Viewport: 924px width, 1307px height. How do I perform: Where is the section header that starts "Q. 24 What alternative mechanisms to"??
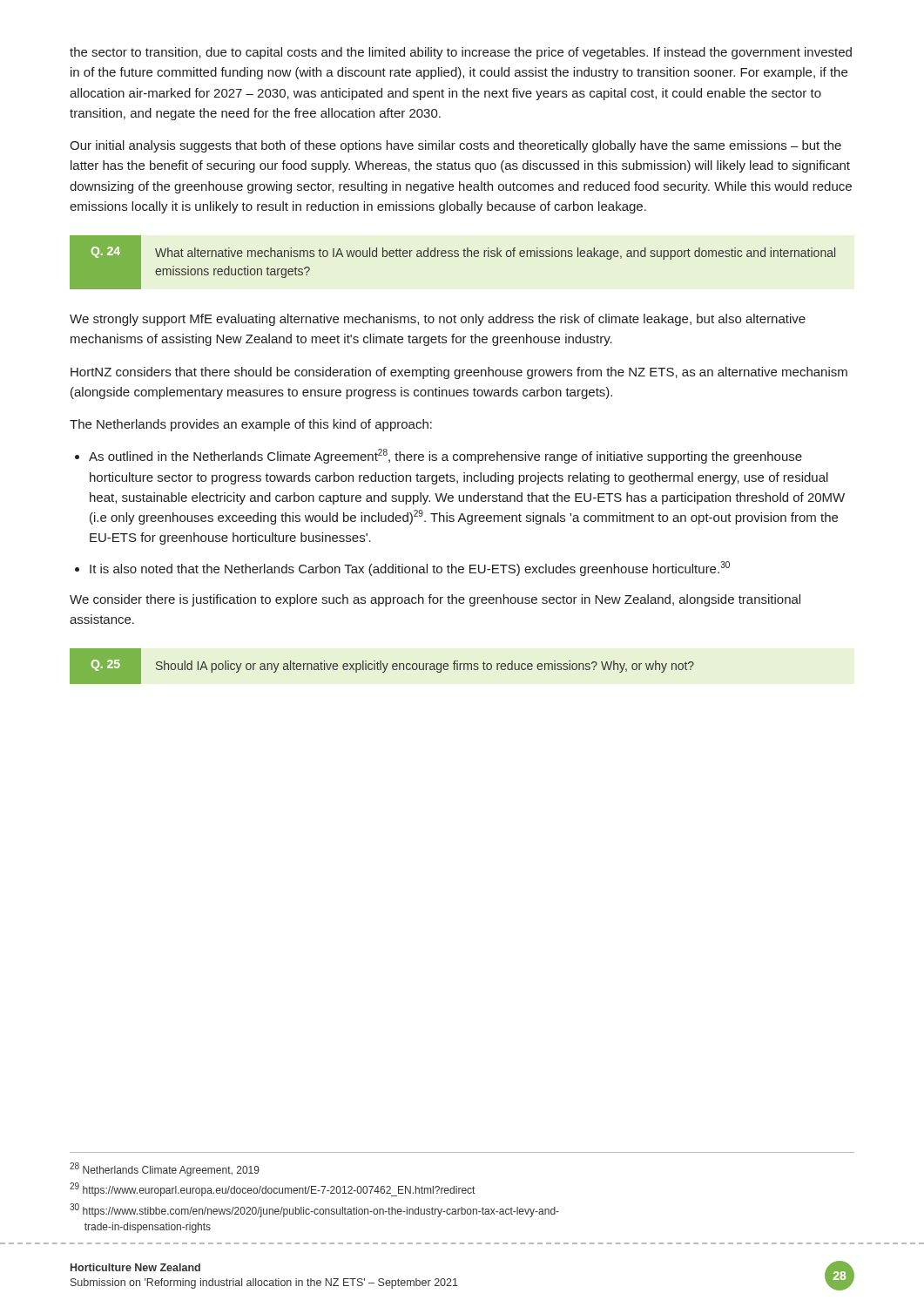pyautogui.click(x=462, y=262)
